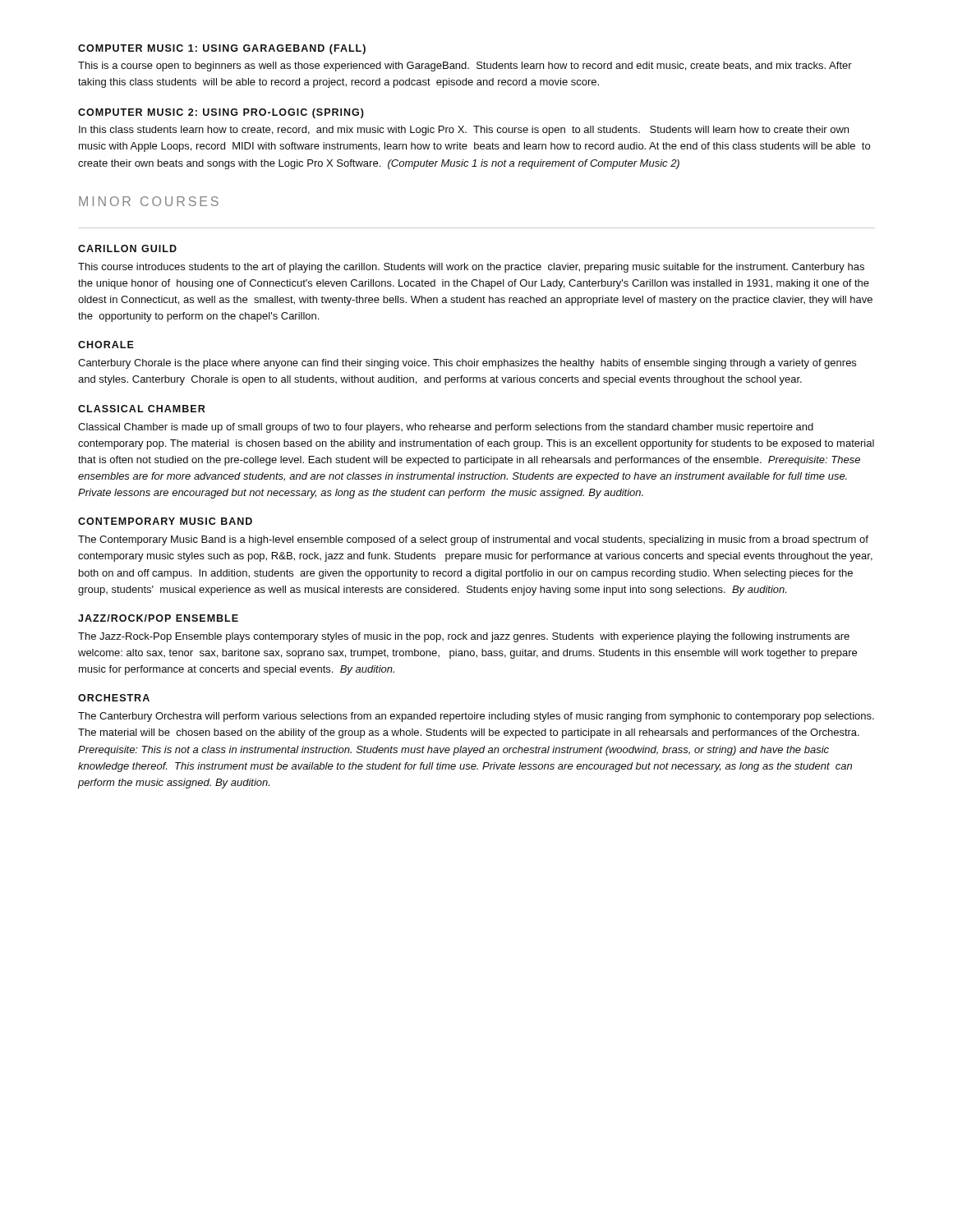
Task: Find the block starting "CARILLON GUILD"
Action: (127, 248)
